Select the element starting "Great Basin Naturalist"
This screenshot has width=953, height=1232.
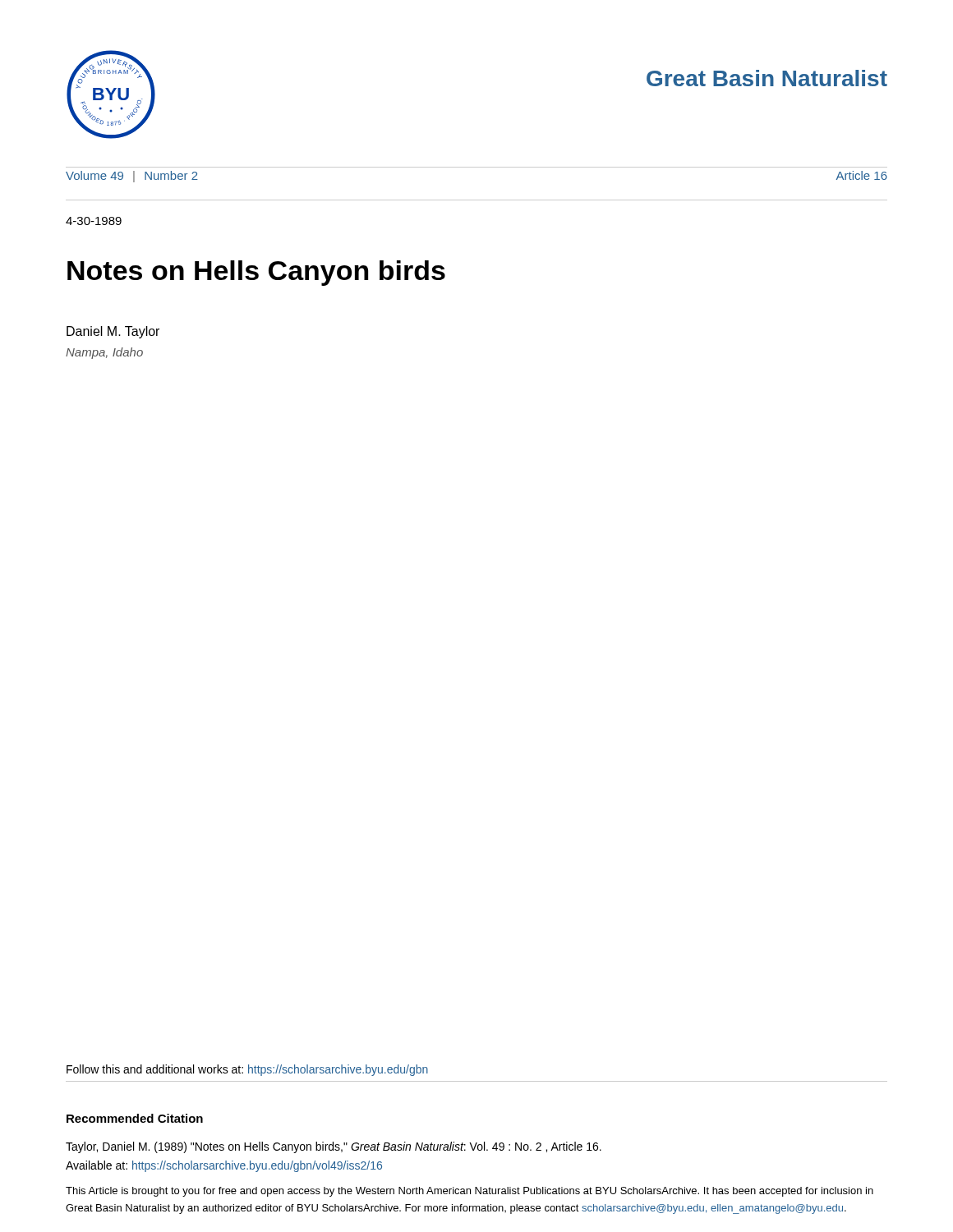pos(766,78)
